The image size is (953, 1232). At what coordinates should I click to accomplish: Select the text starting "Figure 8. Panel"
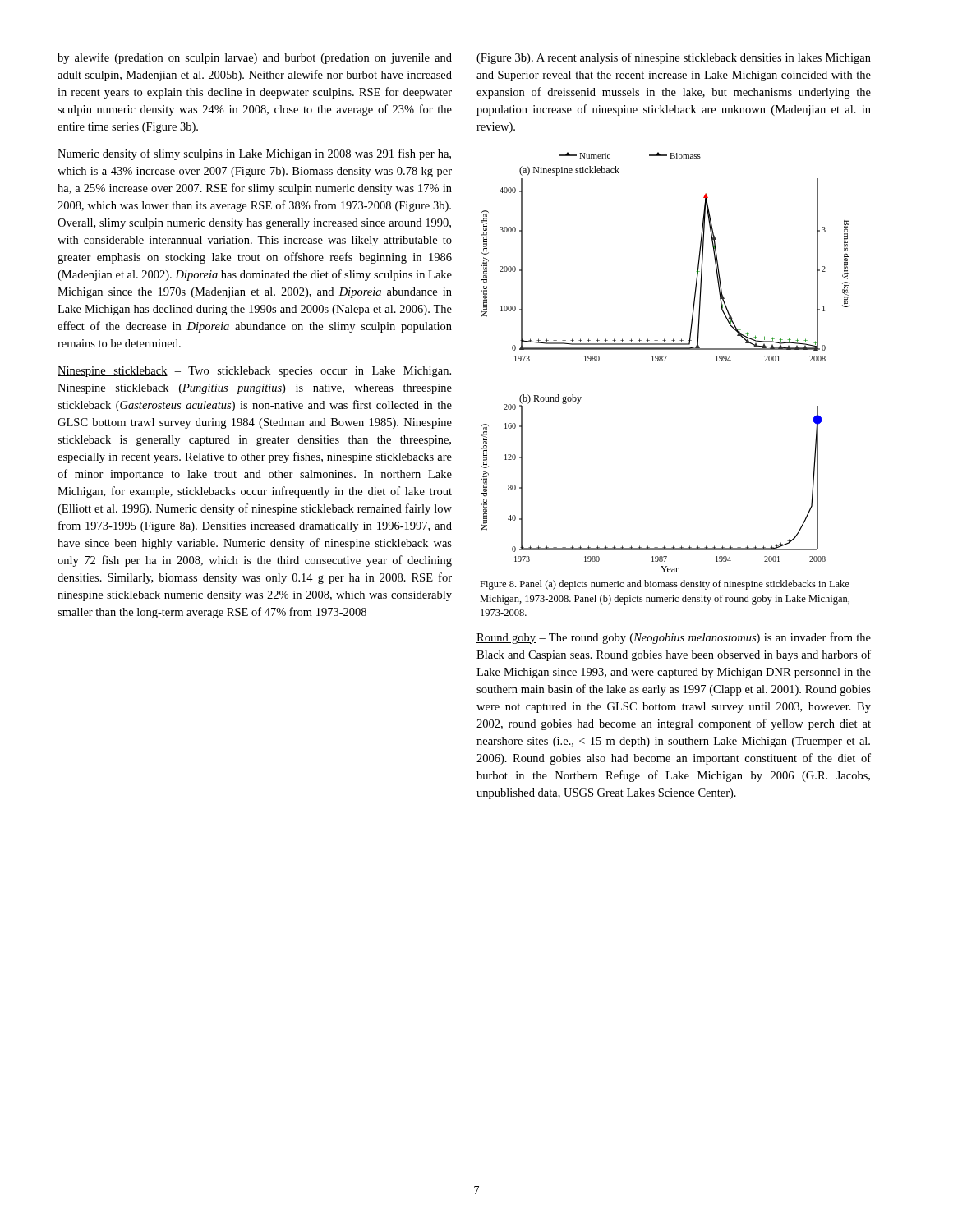pyautogui.click(x=665, y=598)
